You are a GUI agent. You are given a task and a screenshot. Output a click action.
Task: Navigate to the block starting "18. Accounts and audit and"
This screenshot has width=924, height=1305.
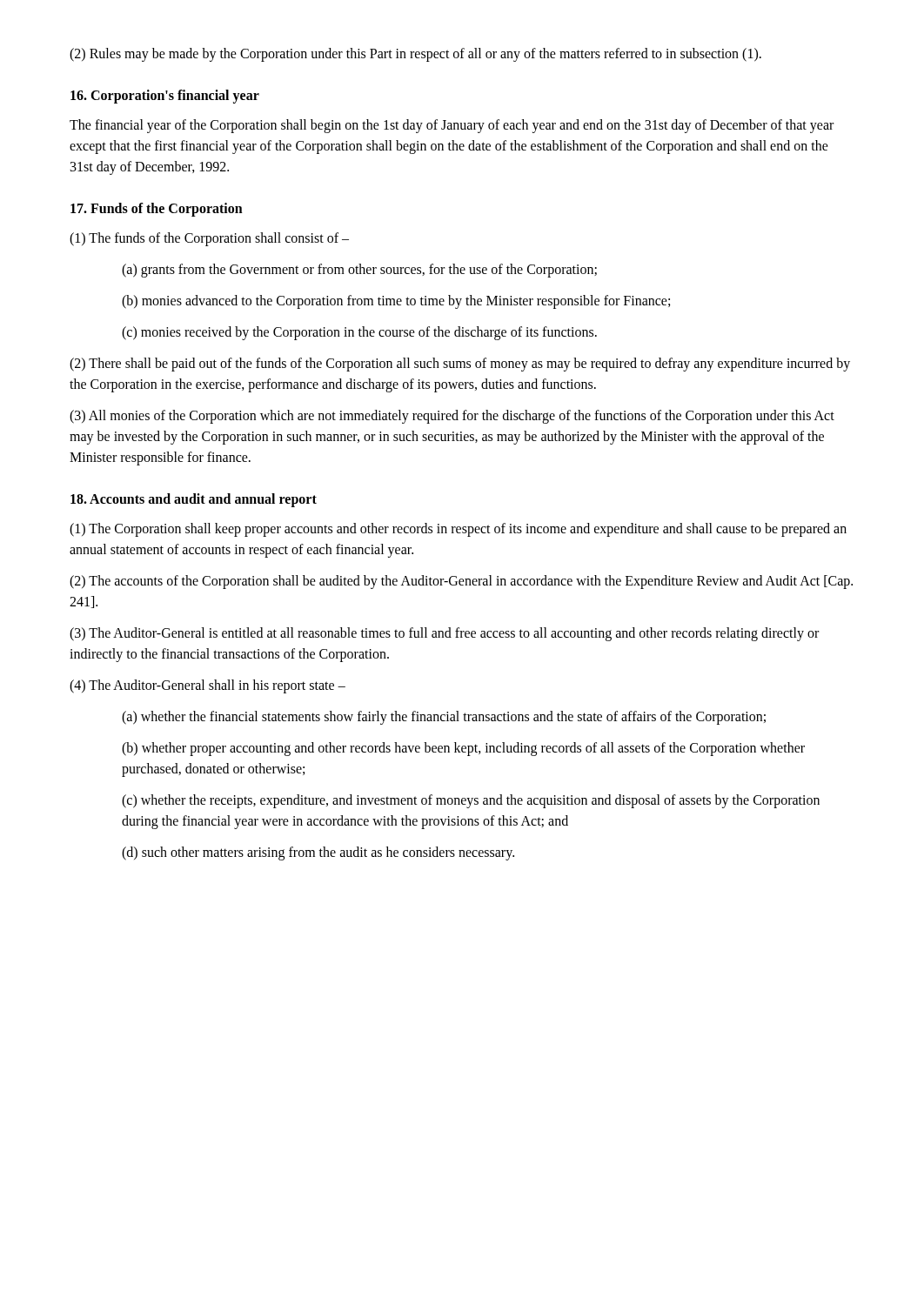click(x=193, y=499)
